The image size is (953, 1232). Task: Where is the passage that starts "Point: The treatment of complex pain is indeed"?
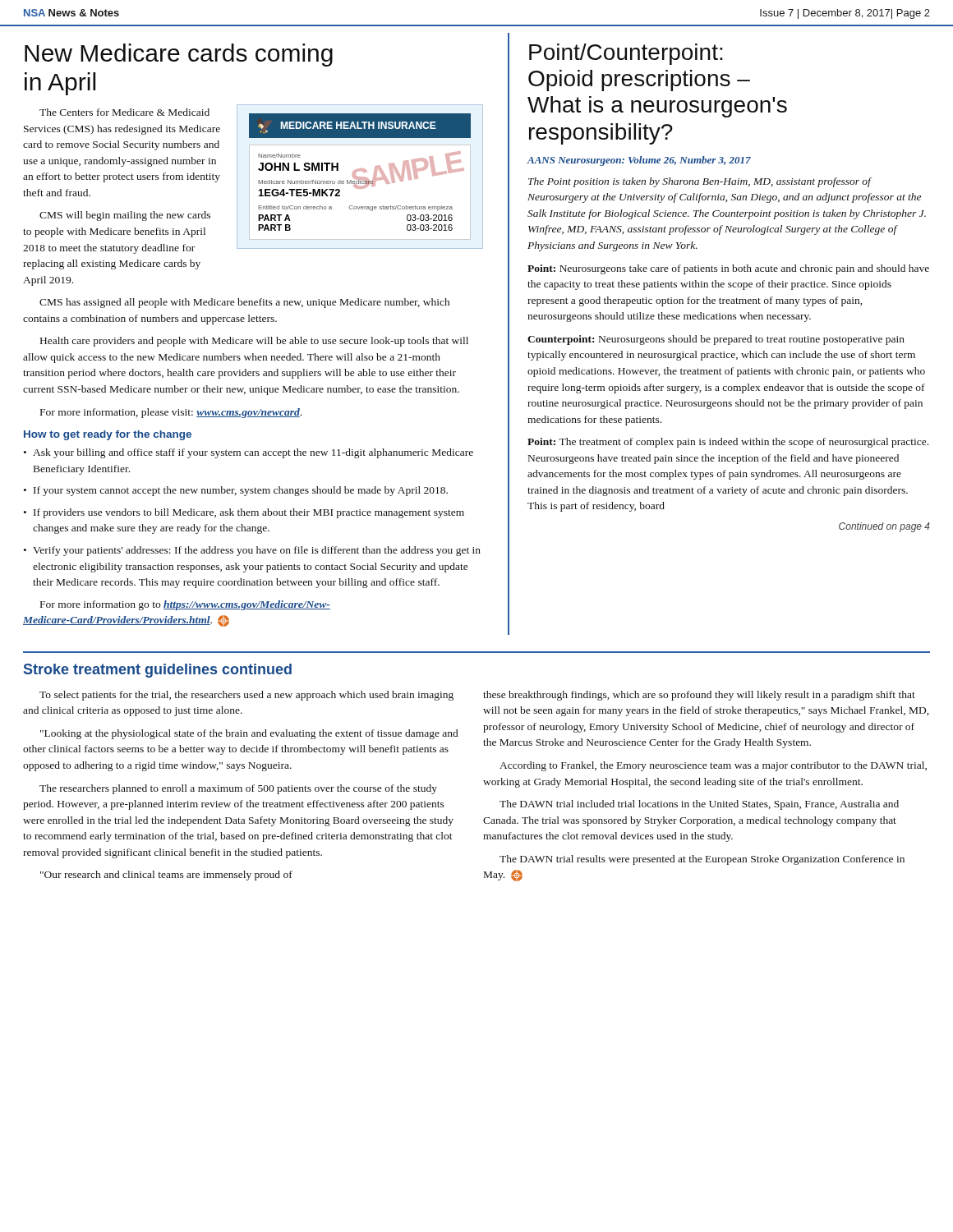tap(729, 474)
